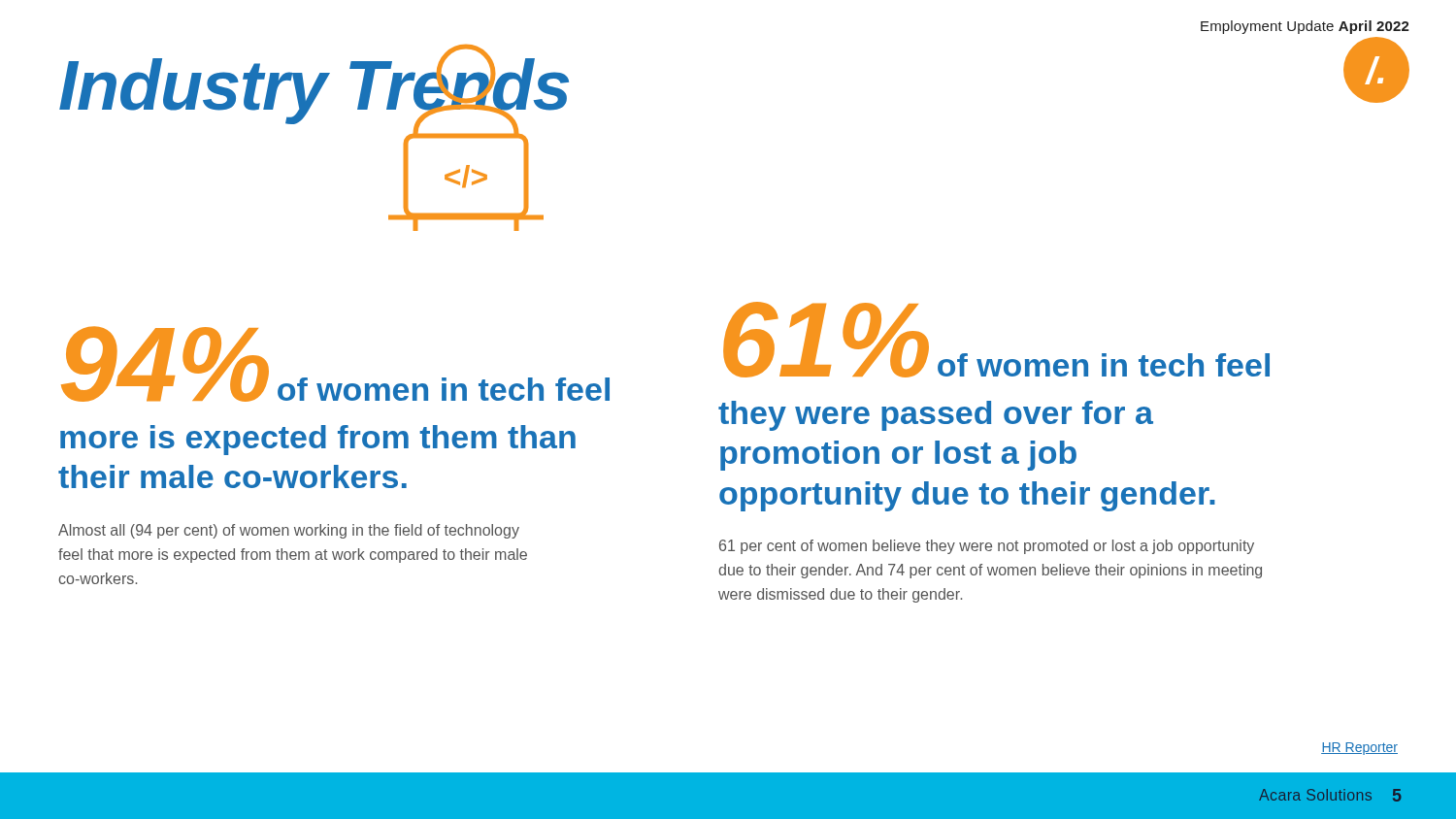Viewport: 1456px width, 819px height.
Task: Locate the text block that reads "94% of women in tech feel more"
Action: click(x=359, y=451)
